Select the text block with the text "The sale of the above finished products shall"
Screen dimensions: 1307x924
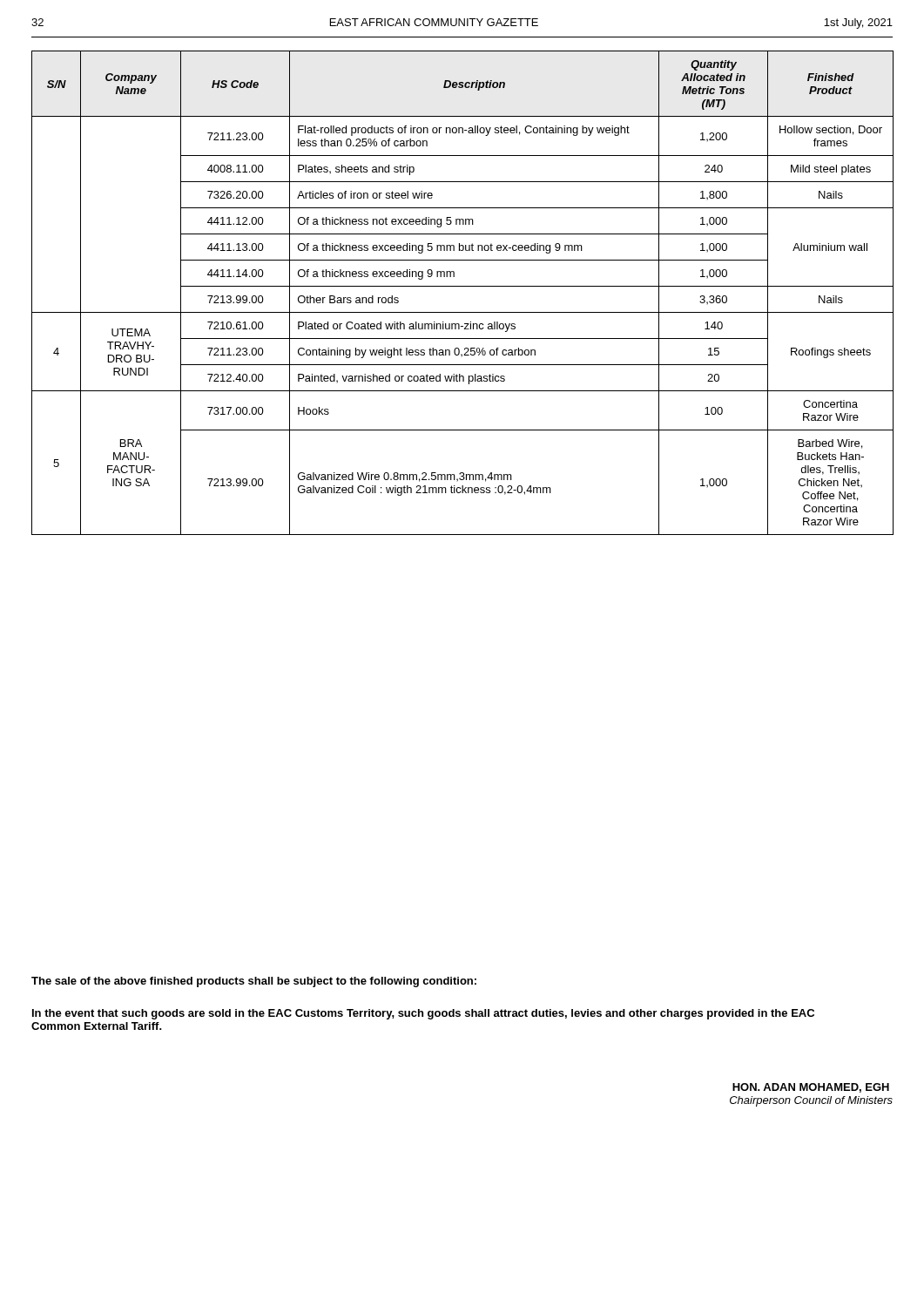[x=254, y=981]
